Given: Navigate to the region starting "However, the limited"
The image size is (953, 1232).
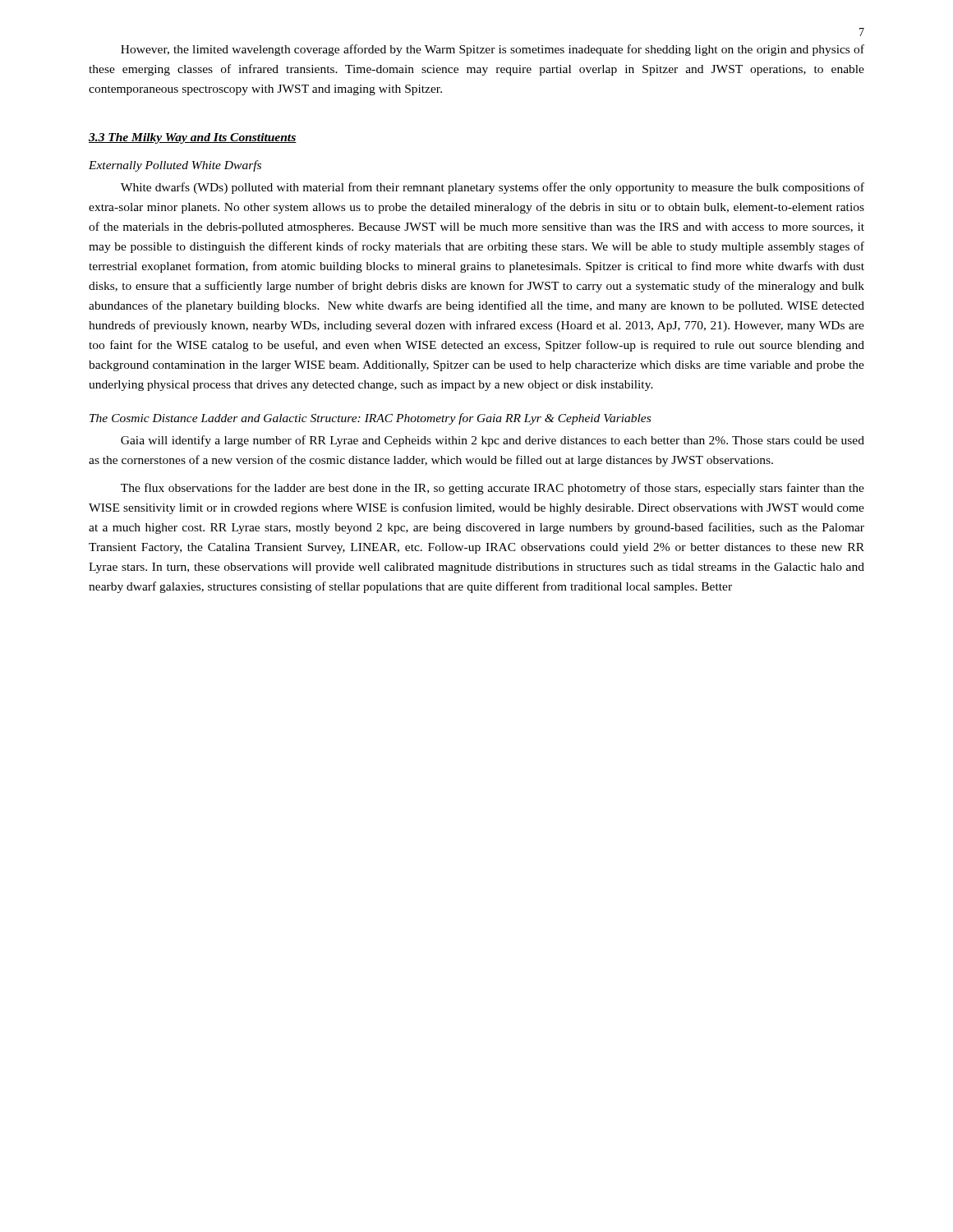Looking at the screenshot, I should (476, 69).
